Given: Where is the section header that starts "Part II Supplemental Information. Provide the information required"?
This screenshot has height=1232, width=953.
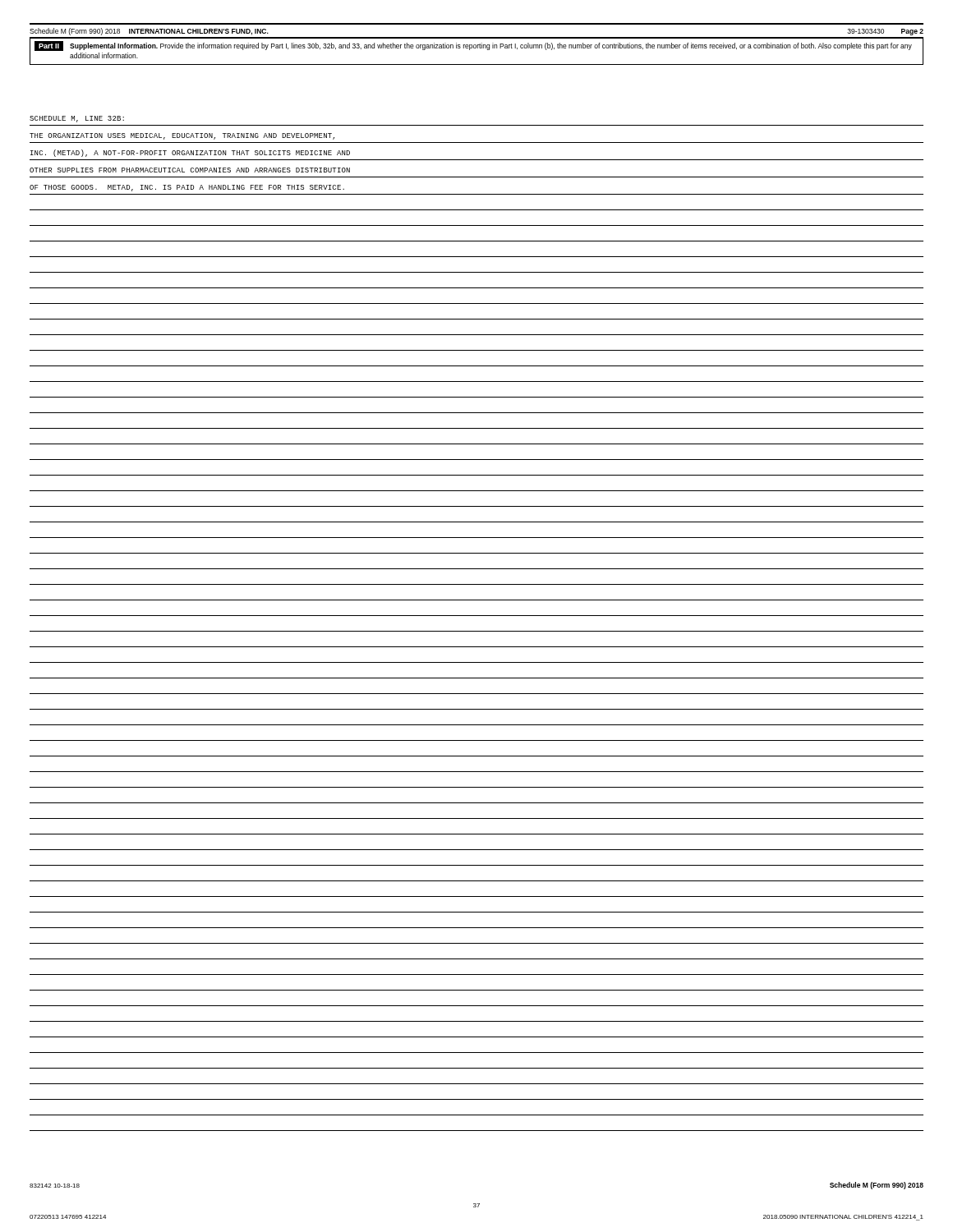Looking at the screenshot, I should coord(476,51).
